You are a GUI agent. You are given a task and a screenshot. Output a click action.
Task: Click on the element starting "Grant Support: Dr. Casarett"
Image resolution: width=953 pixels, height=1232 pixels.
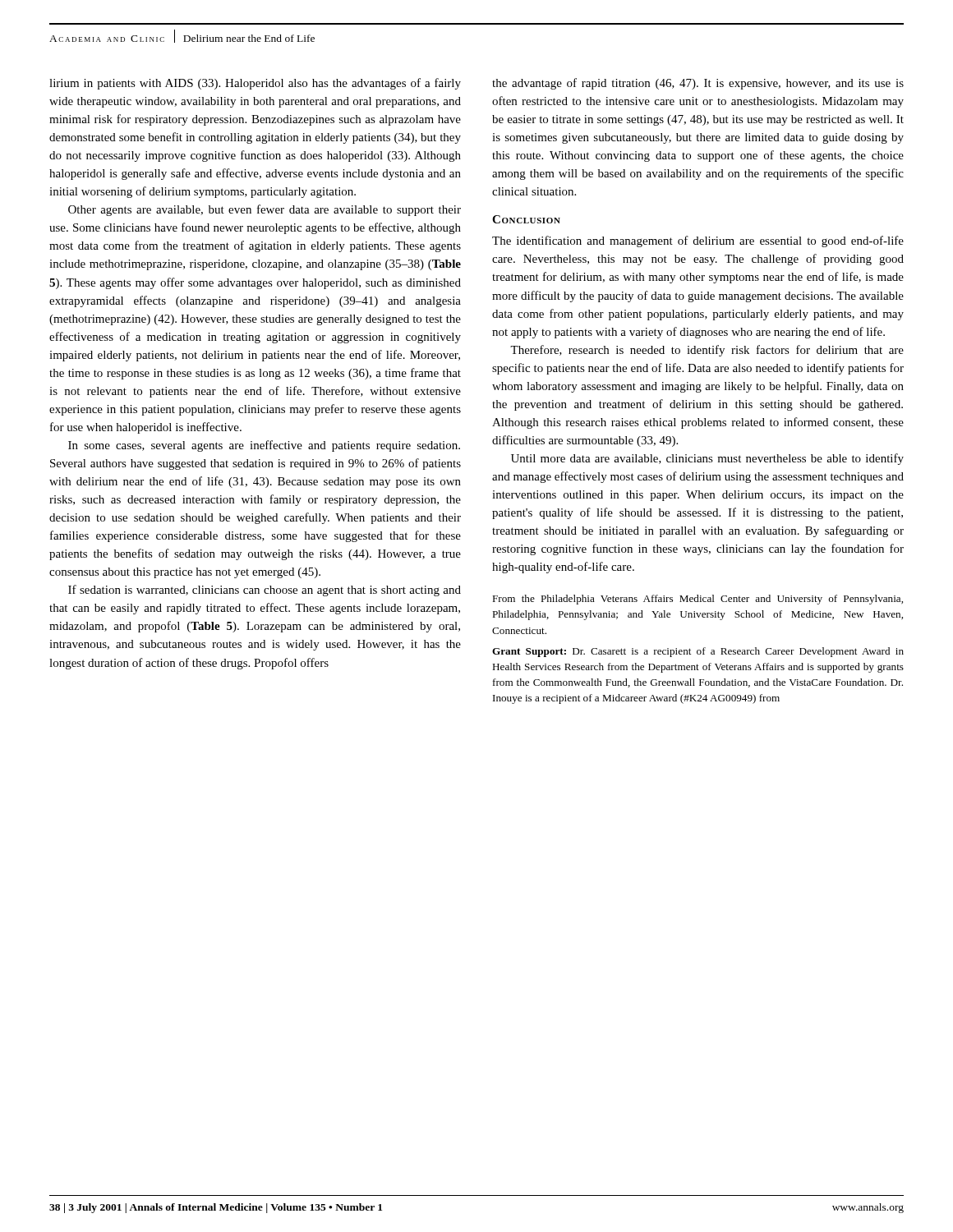[698, 674]
